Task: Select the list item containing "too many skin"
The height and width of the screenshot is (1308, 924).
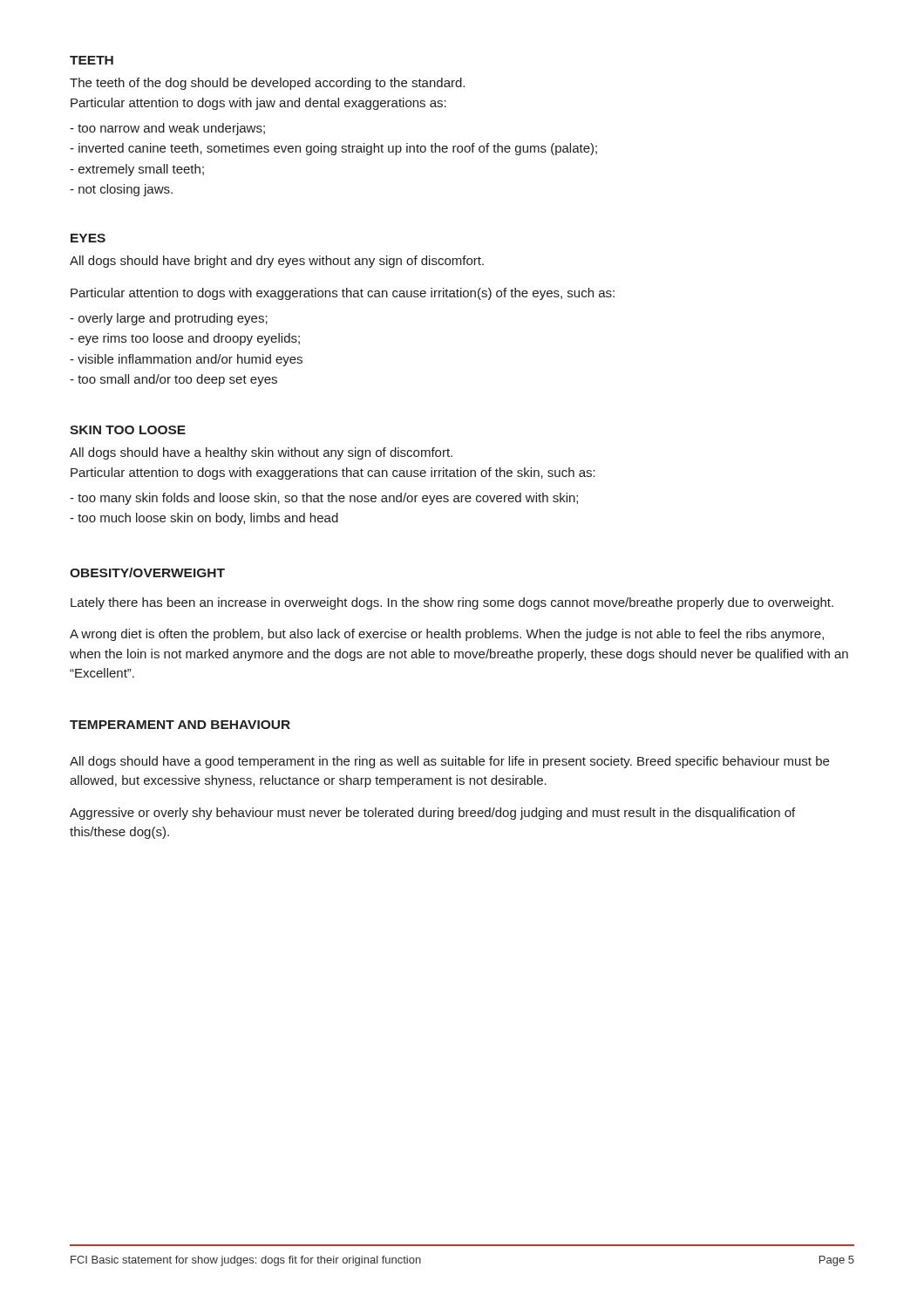Action: 325,497
